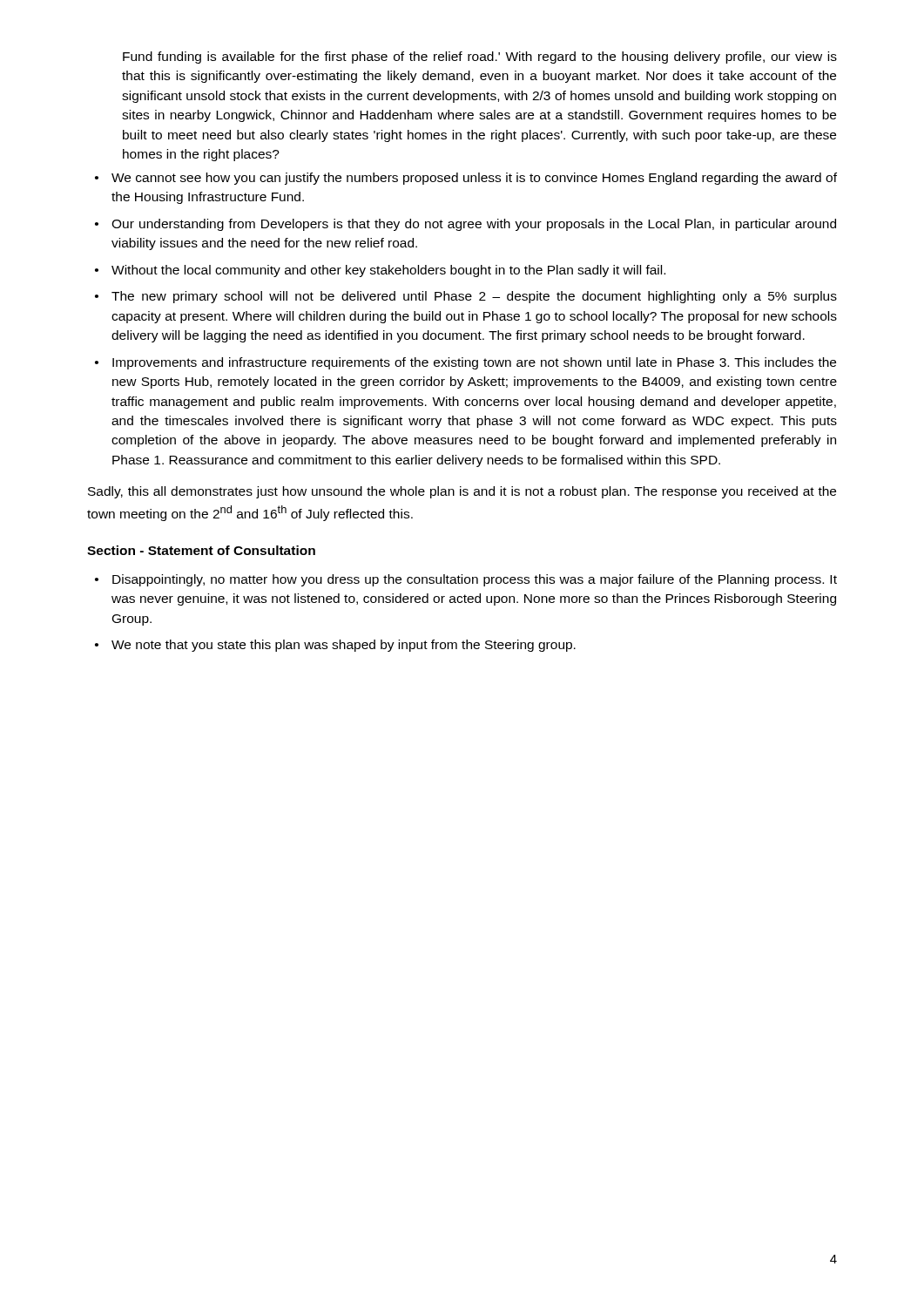The height and width of the screenshot is (1307, 924).
Task: Find the element starting "• Disappointingly, no"
Action: 462,599
